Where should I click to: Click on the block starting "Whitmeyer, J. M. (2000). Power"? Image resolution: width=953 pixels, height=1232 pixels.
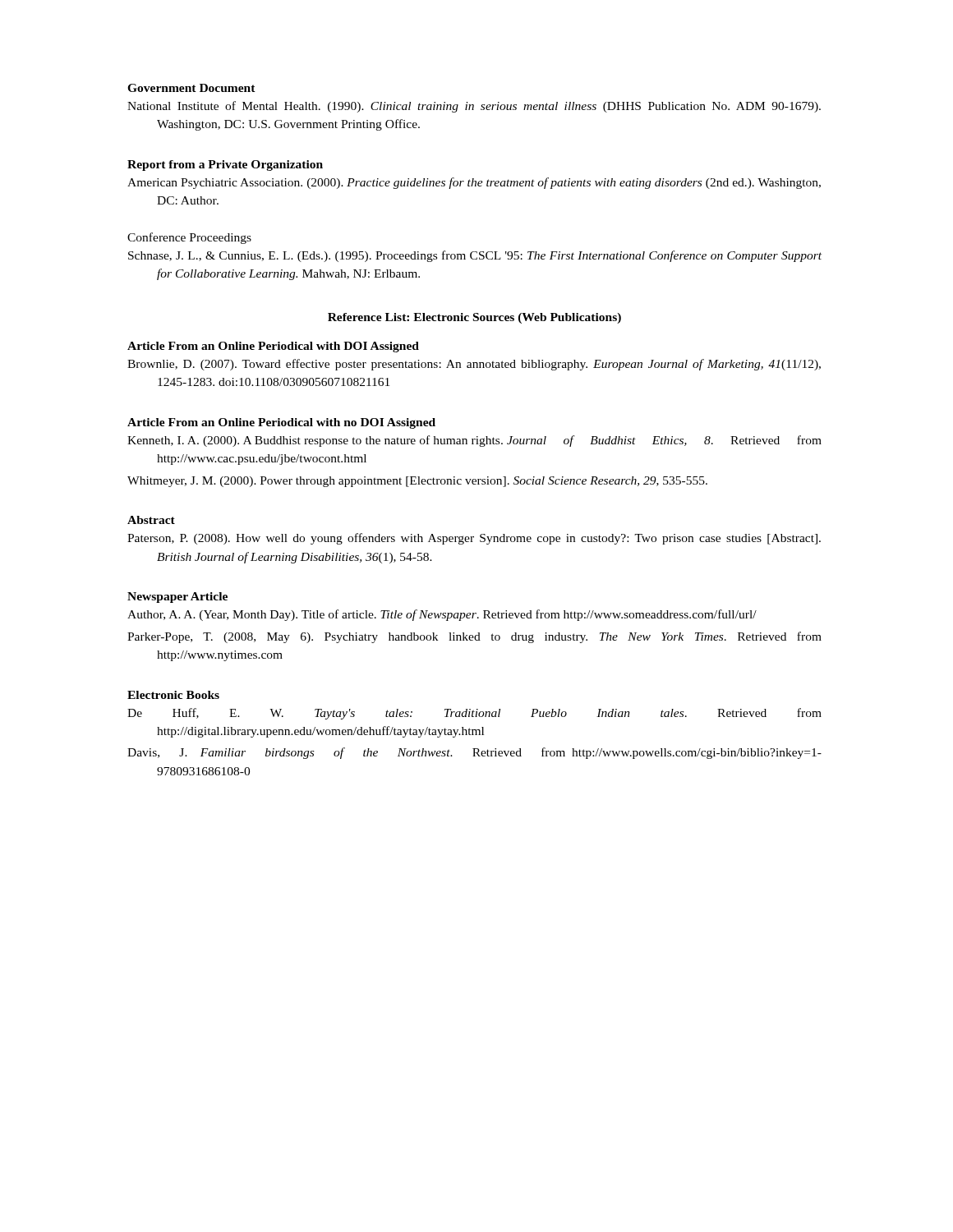coord(418,480)
